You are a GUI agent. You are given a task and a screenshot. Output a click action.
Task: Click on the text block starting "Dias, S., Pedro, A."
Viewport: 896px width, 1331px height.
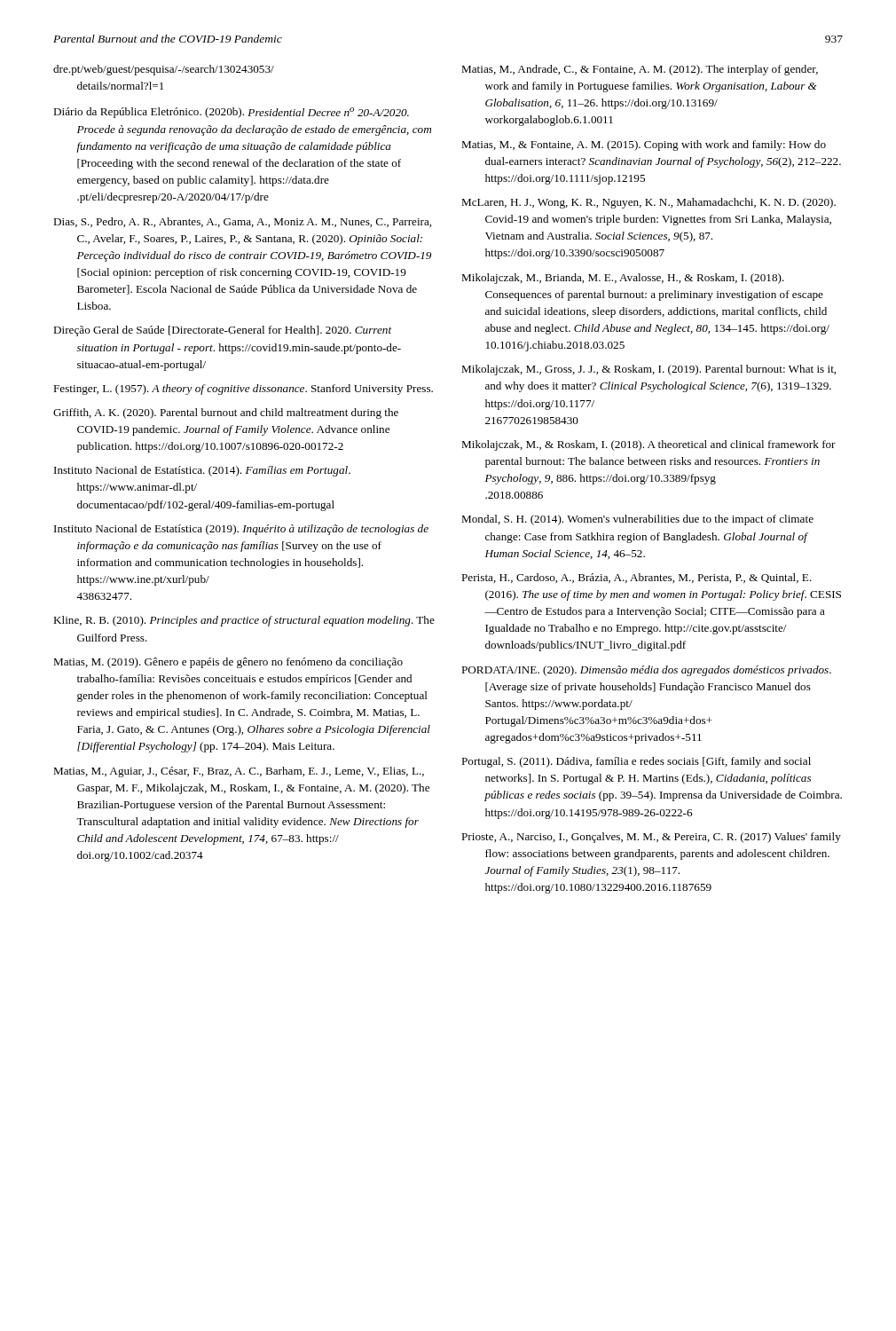click(243, 263)
